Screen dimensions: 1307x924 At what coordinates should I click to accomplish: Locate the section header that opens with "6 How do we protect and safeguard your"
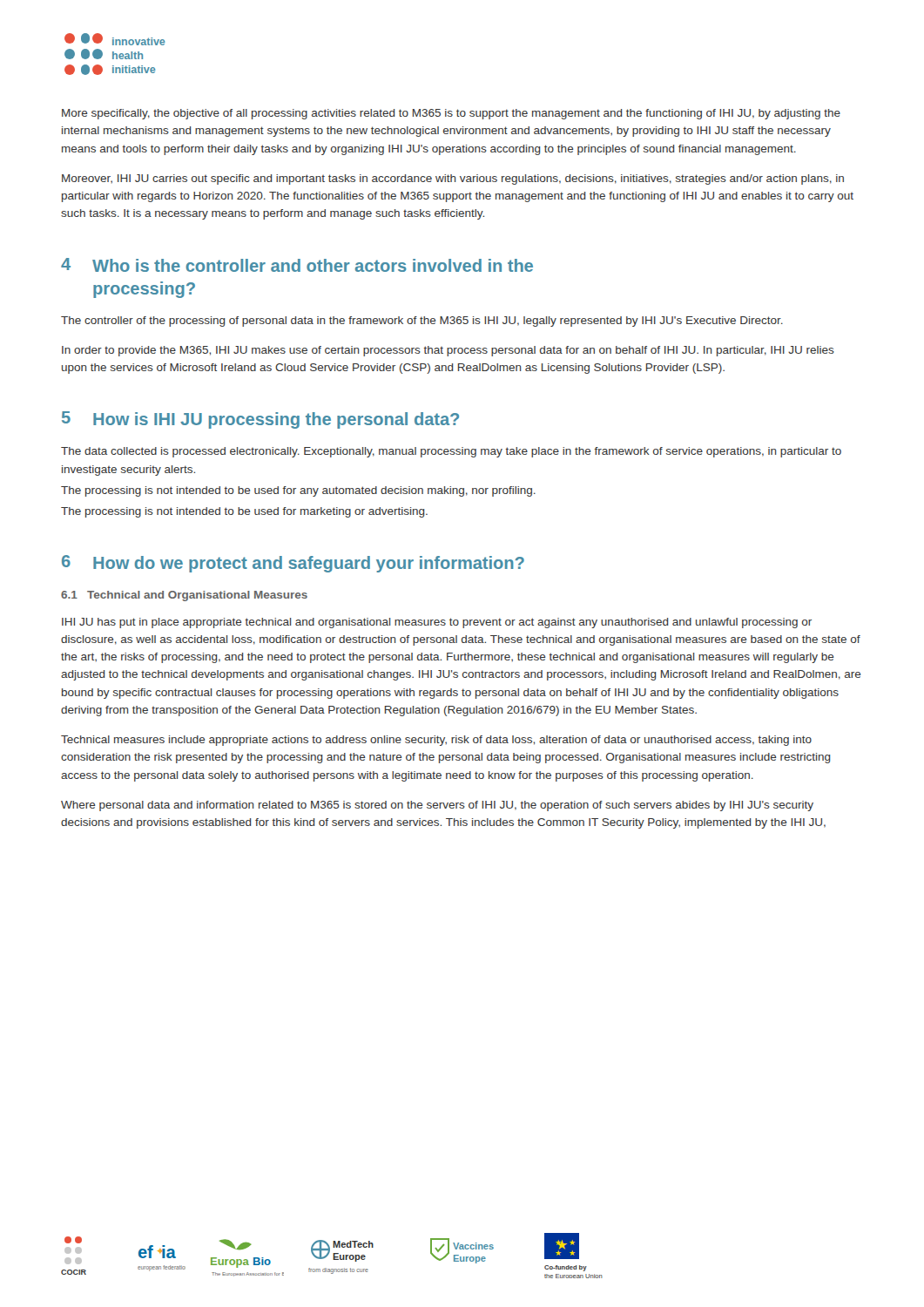(293, 563)
